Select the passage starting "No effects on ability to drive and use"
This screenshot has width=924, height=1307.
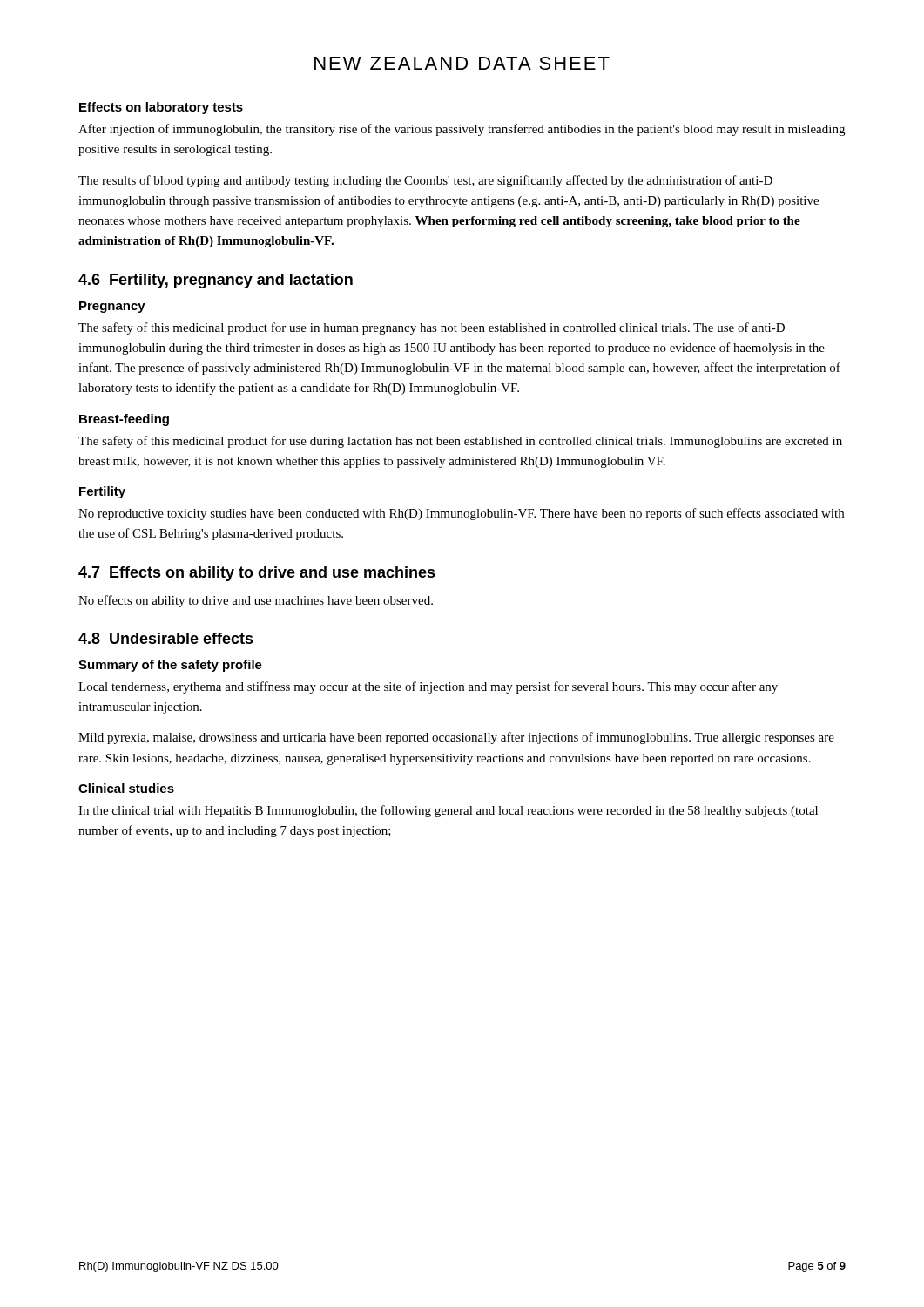pyautogui.click(x=256, y=600)
